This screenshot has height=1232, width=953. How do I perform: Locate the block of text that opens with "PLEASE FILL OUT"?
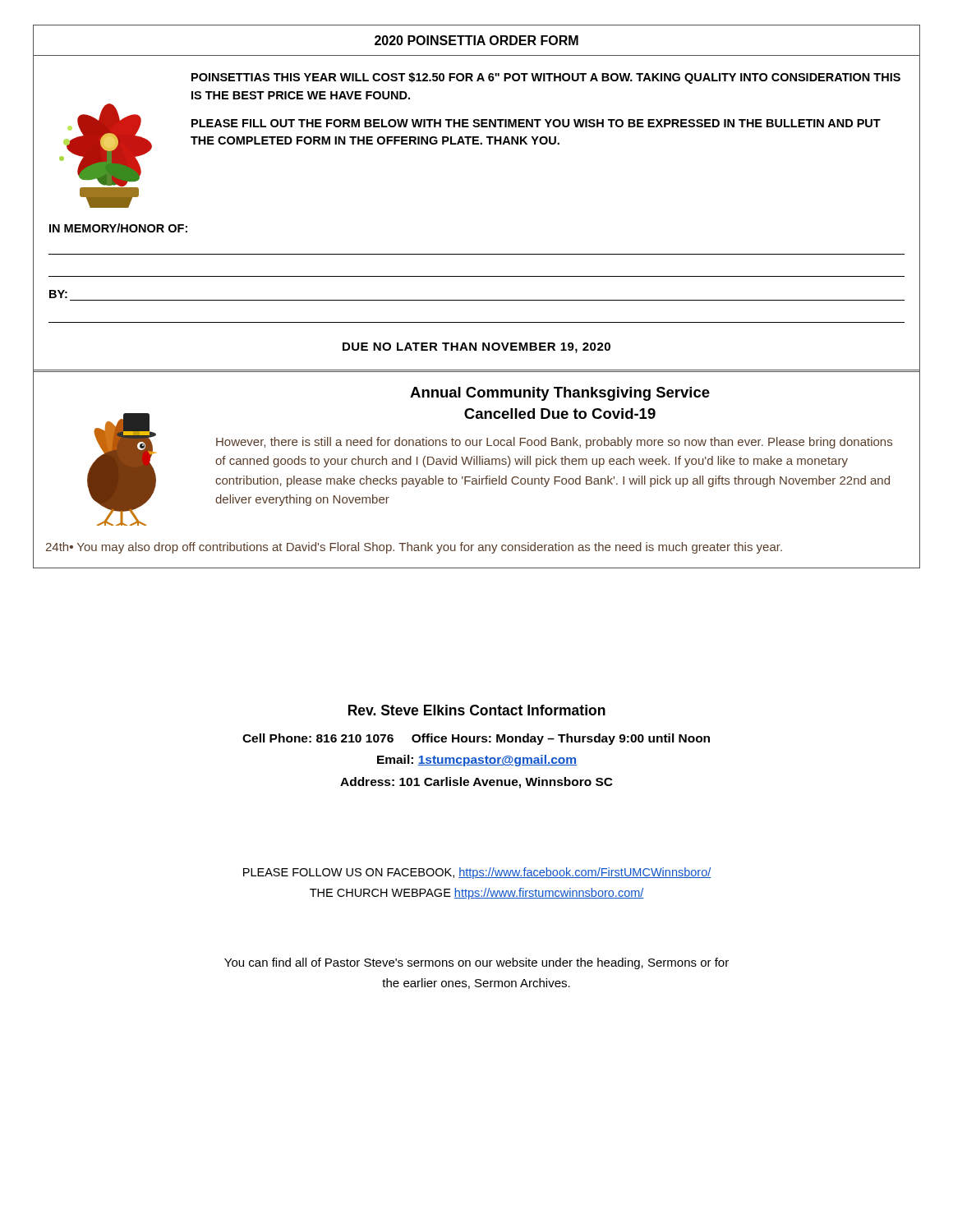coord(548,132)
